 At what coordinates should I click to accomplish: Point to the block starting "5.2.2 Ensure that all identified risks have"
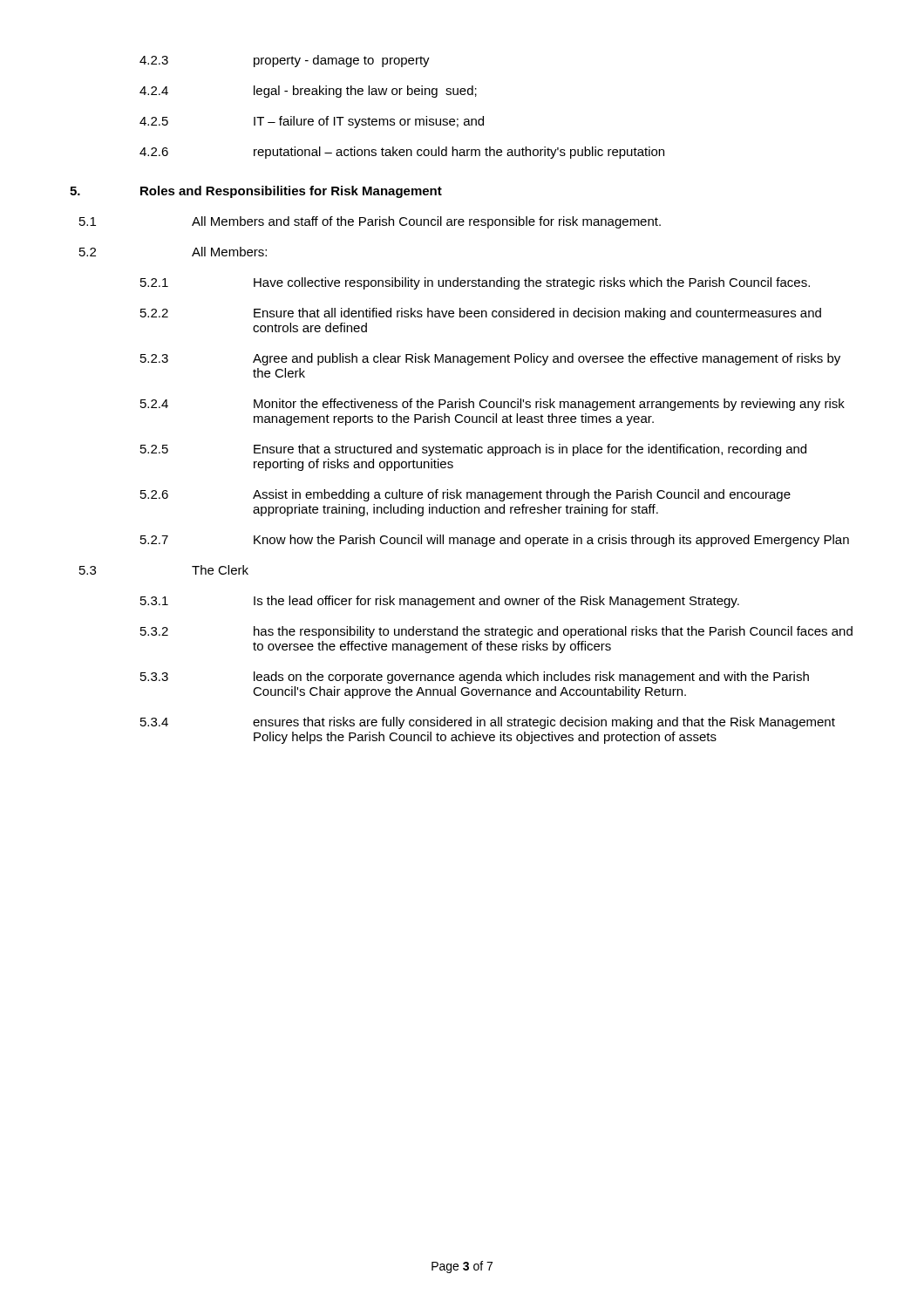pos(462,320)
